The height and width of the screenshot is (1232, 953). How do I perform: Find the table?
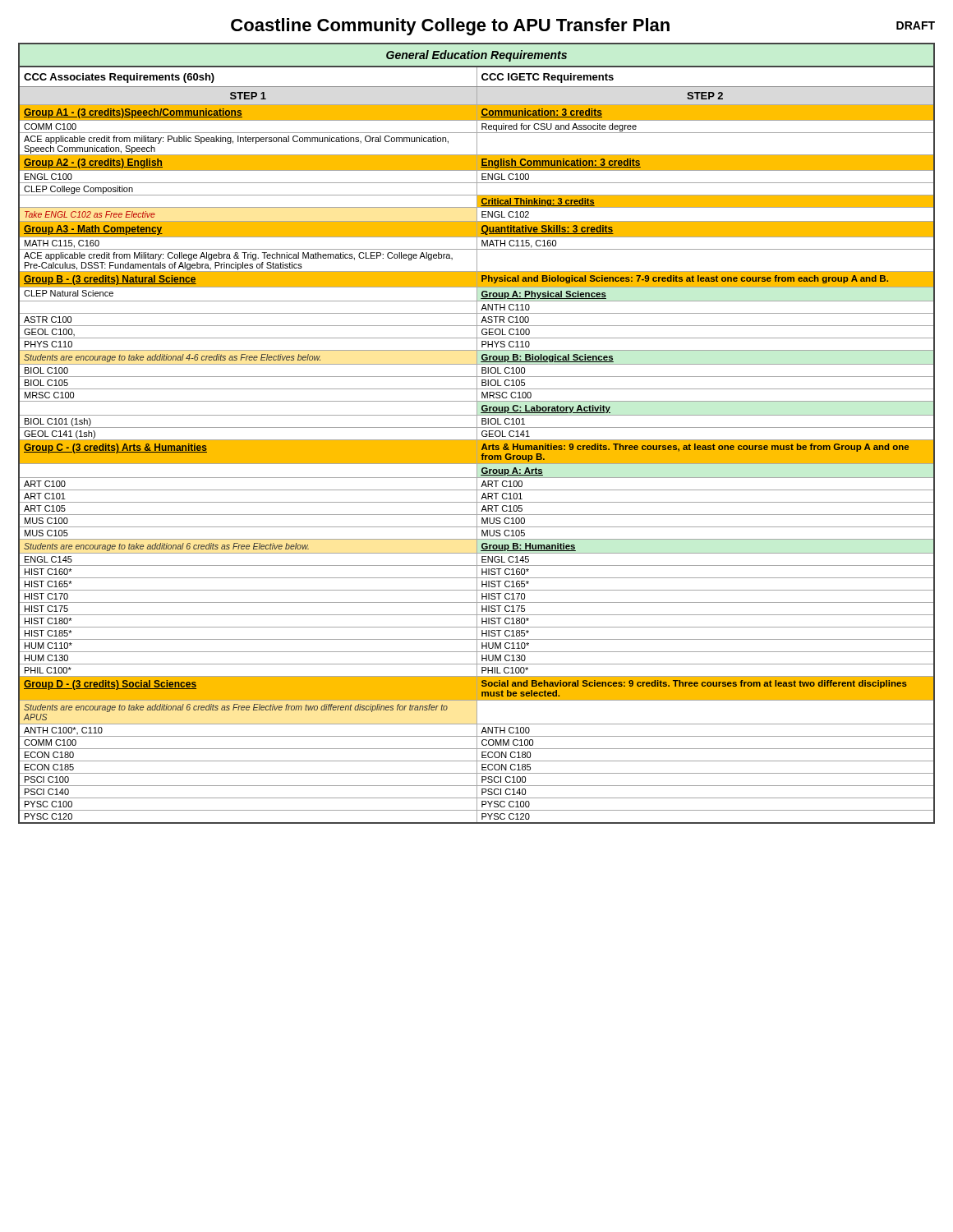[476, 433]
